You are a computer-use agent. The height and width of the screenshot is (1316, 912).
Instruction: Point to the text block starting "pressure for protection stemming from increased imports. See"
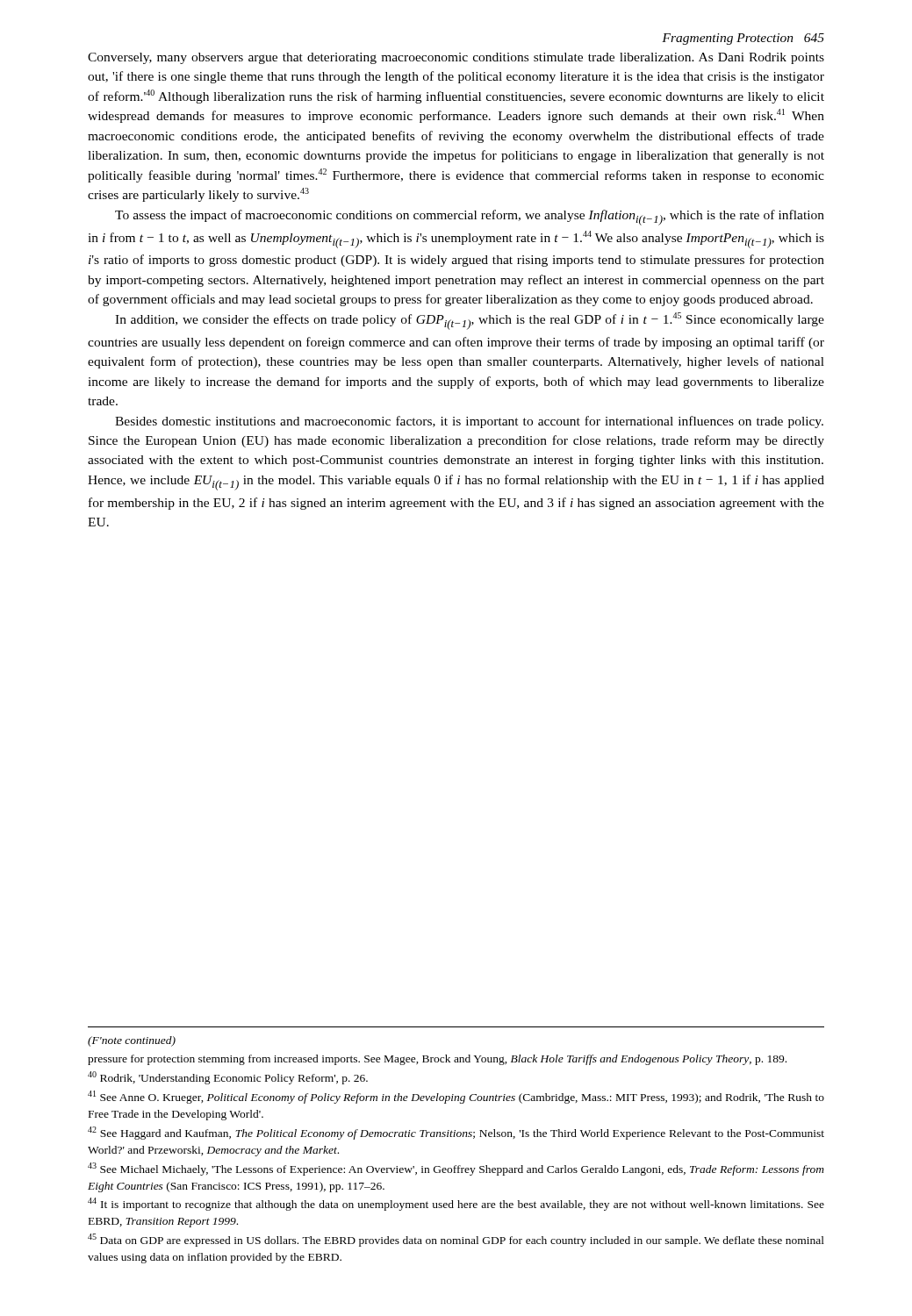pyautogui.click(x=438, y=1059)
